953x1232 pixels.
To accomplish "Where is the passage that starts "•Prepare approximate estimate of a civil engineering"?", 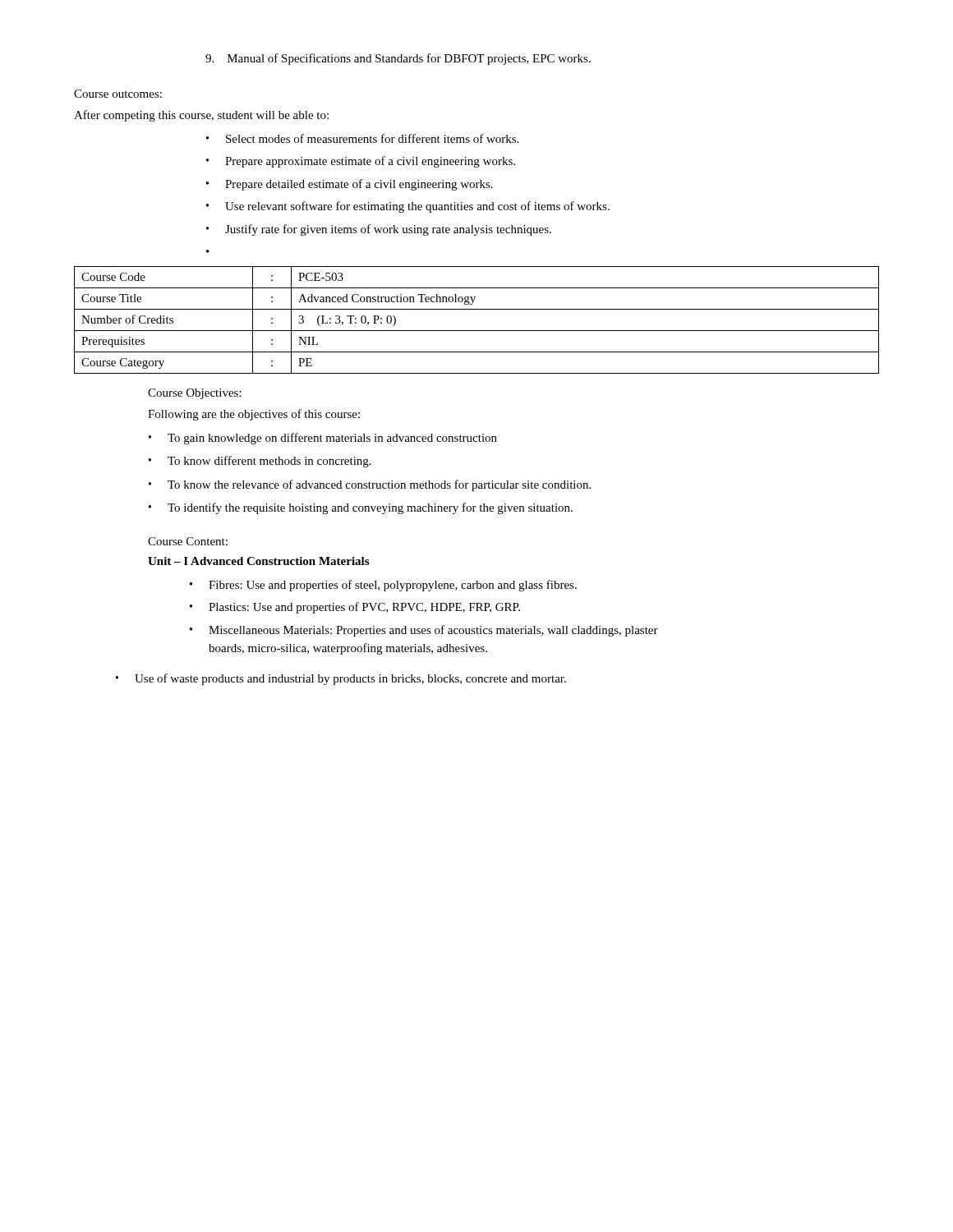I will pyautogui.click(x=476, y=161).
